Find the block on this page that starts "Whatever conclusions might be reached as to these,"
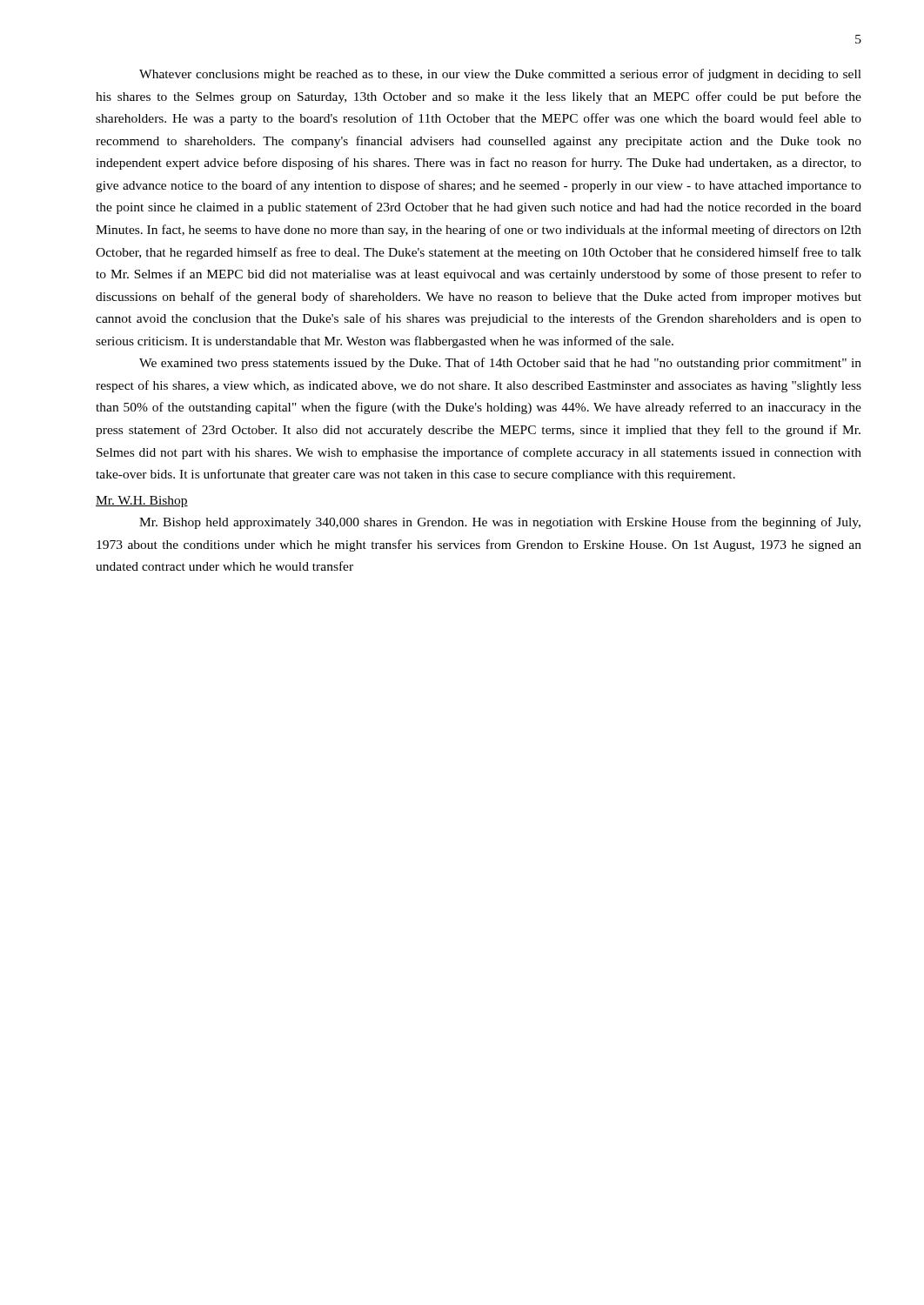Screen dimensions: 1305x924 [479, 207]
